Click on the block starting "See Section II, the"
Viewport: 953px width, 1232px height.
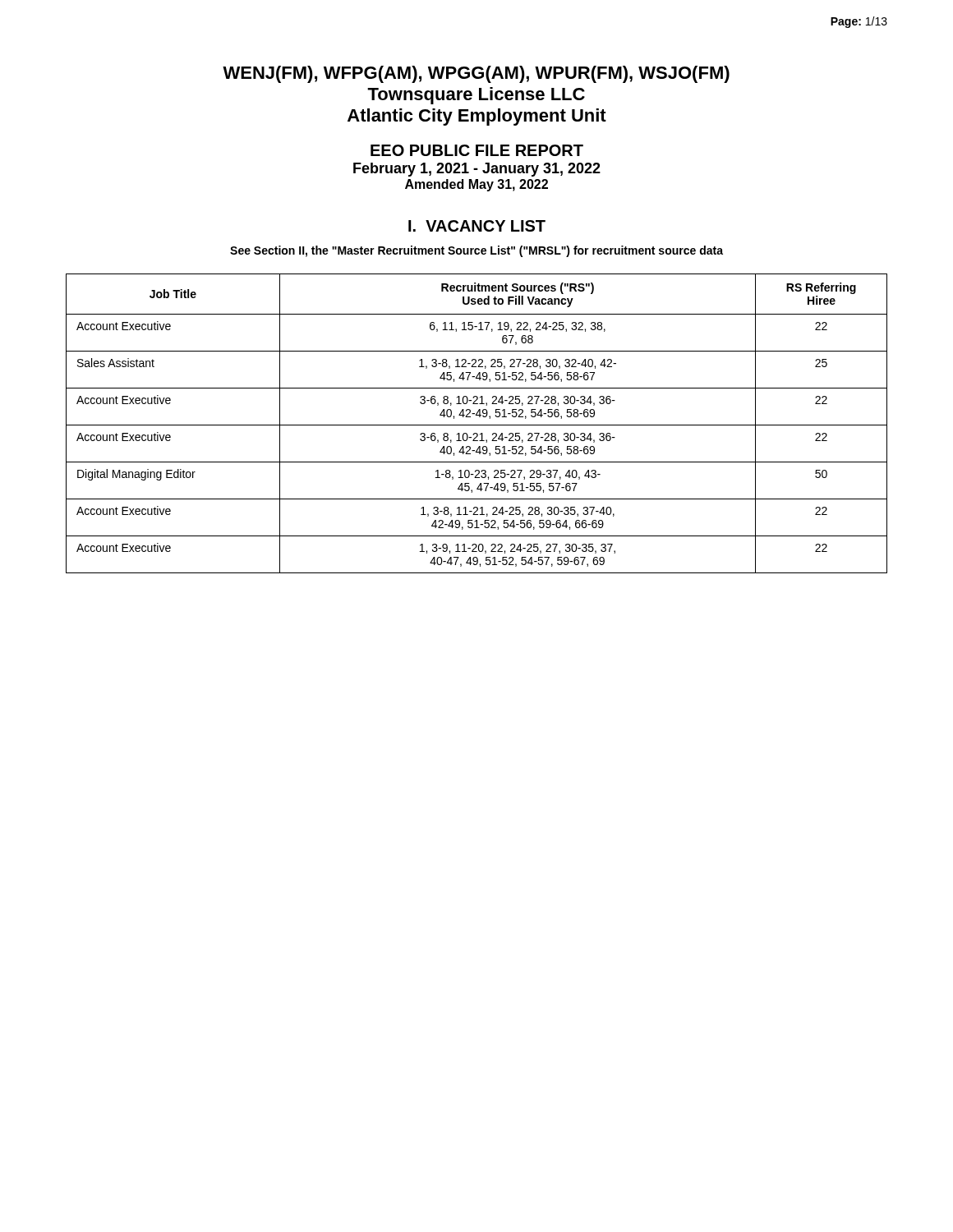click(476, 251)
